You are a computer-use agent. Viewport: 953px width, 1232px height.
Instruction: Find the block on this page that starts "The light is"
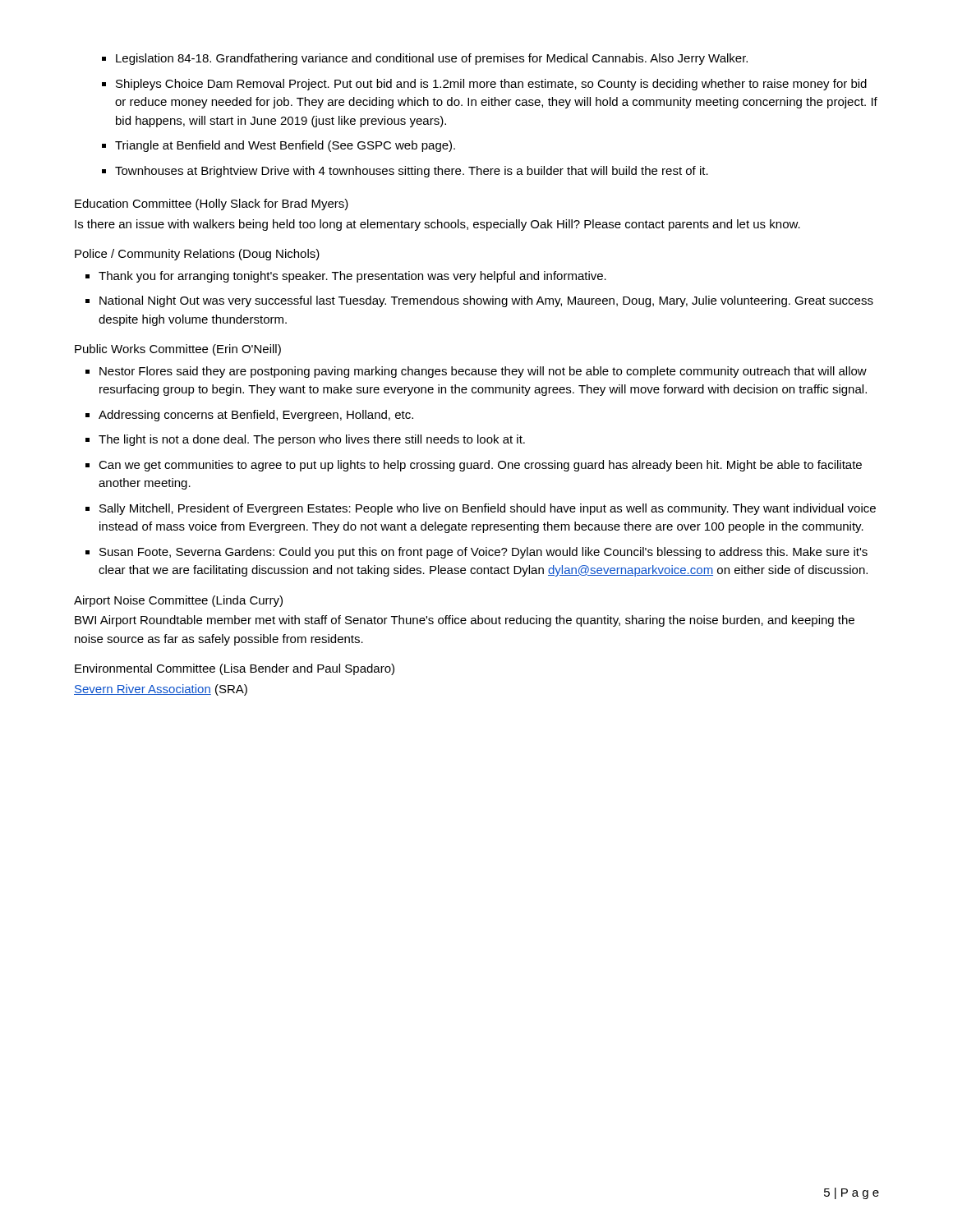(312, 439)
